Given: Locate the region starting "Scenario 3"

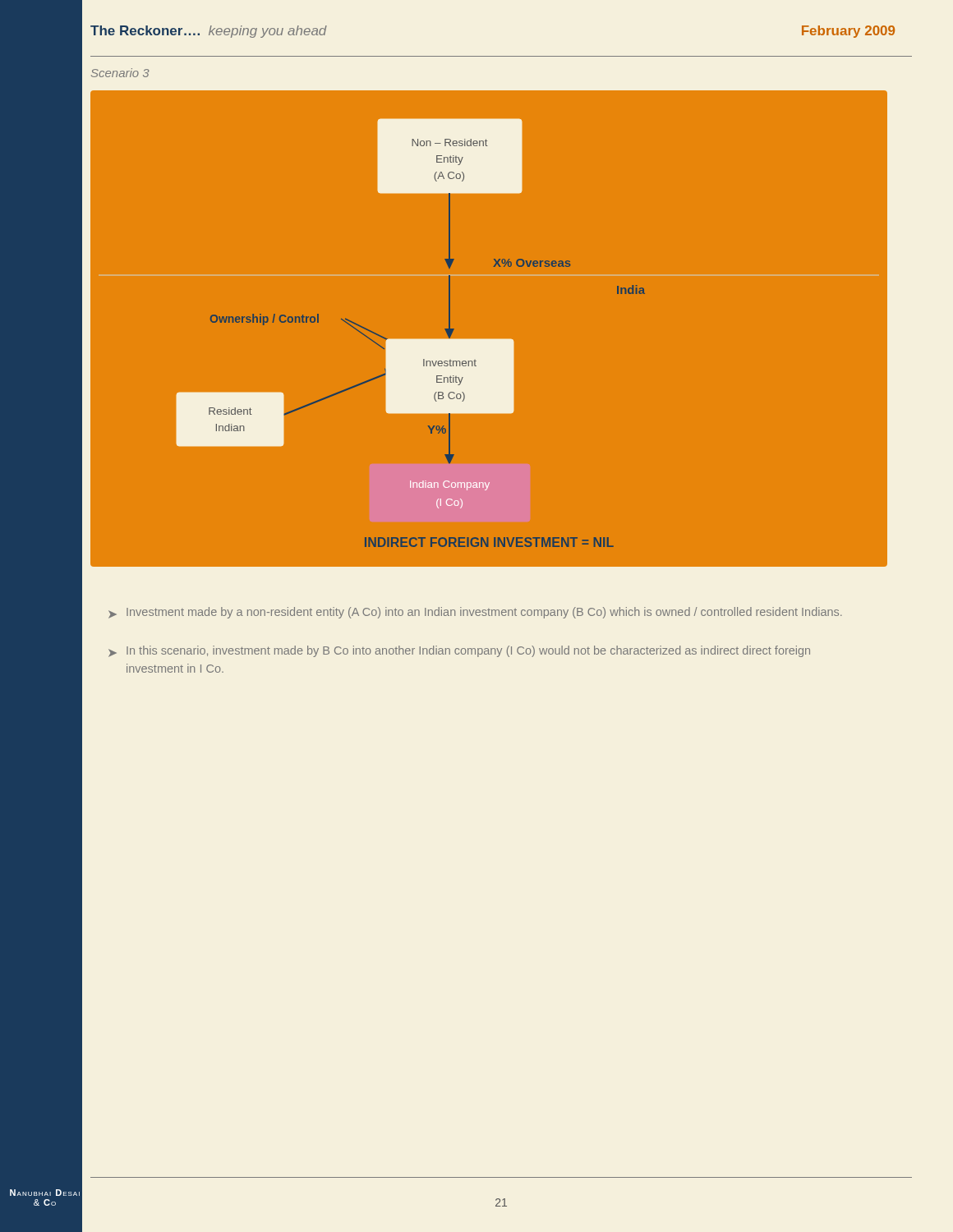Looking at the screenshot, I should pyautogui.click(x=120, y=73).
